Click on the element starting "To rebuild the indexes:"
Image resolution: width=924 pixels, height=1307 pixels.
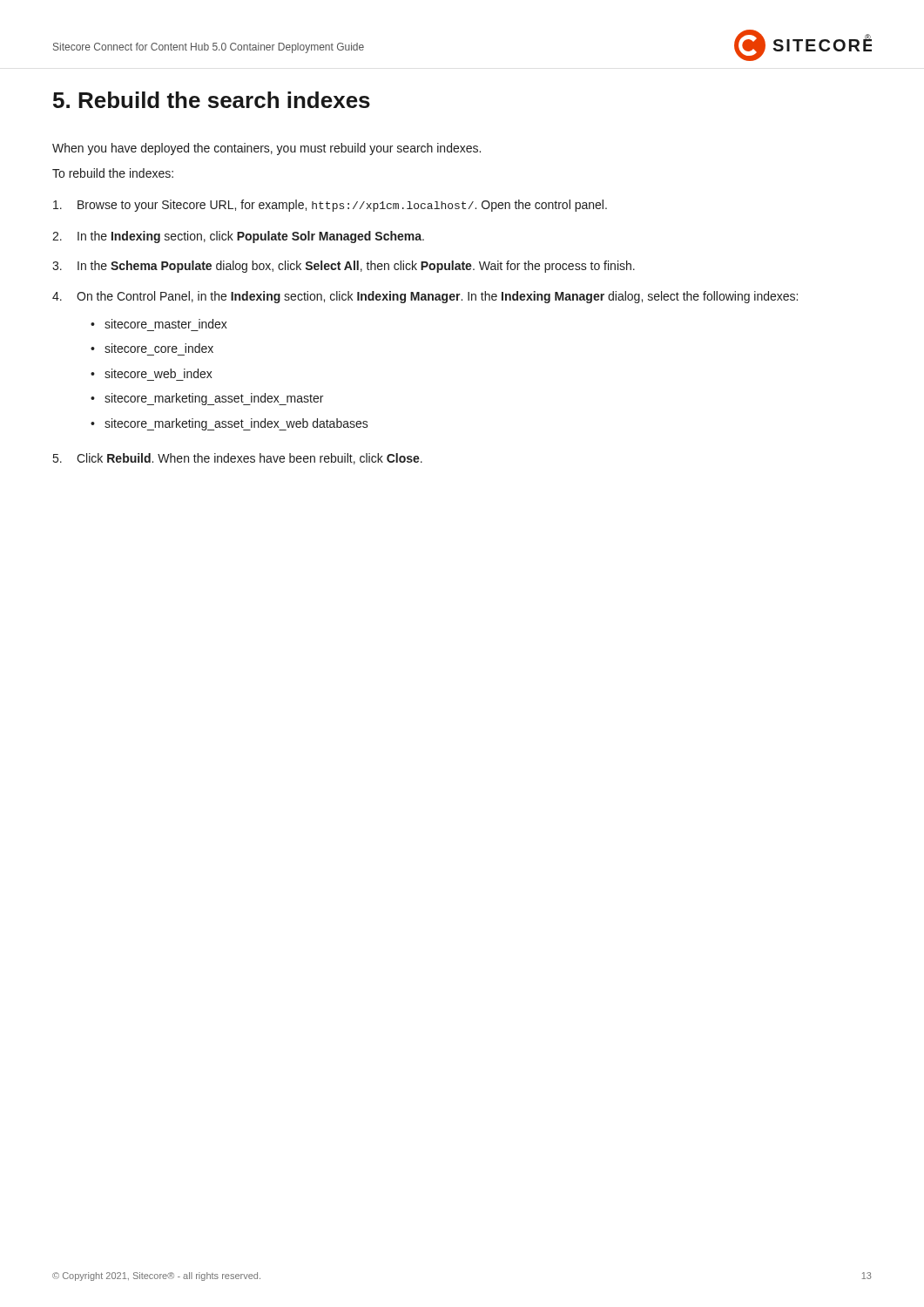tap(113, 173)
